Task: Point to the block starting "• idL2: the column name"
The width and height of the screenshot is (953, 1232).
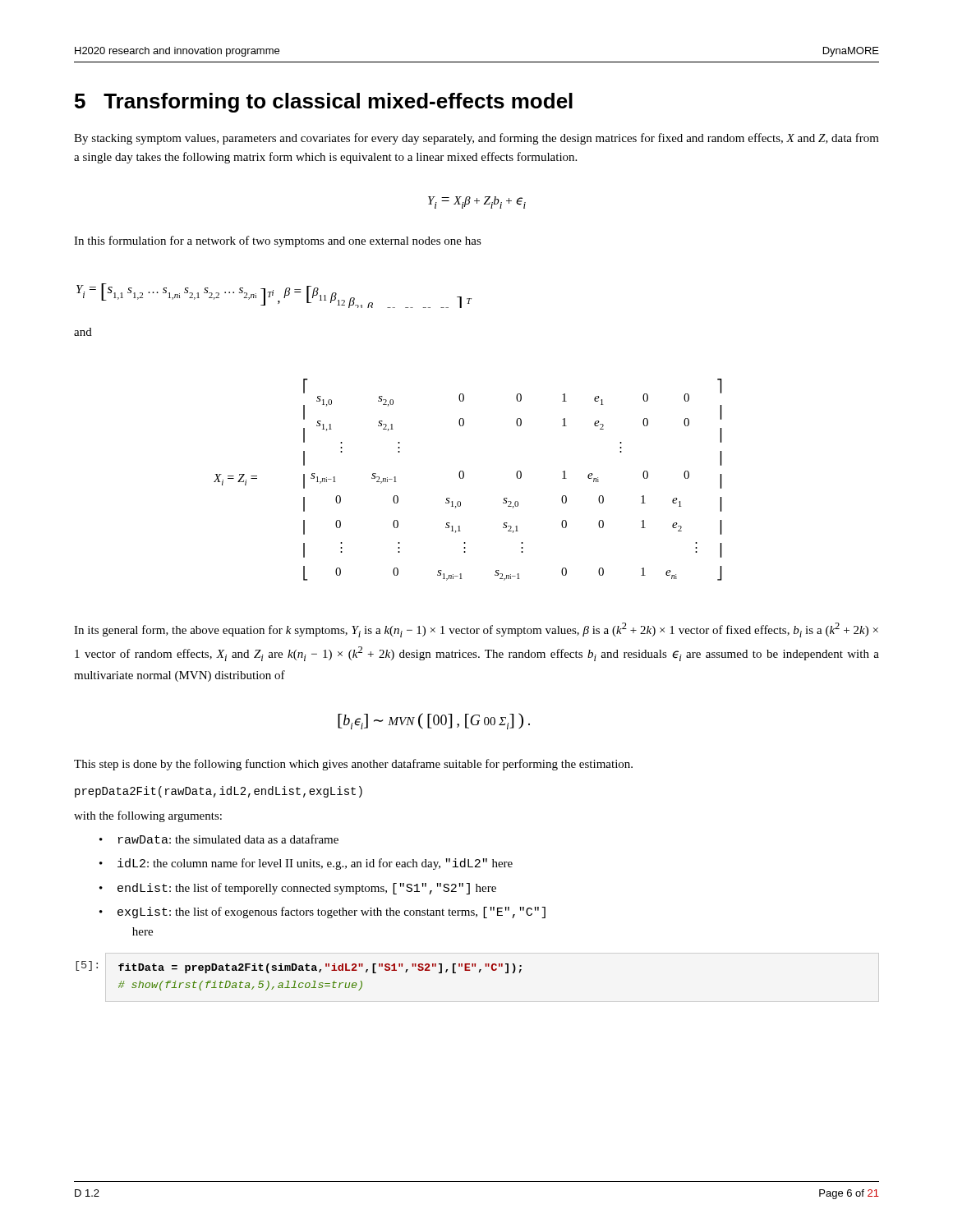Action: tap(489, 864)
